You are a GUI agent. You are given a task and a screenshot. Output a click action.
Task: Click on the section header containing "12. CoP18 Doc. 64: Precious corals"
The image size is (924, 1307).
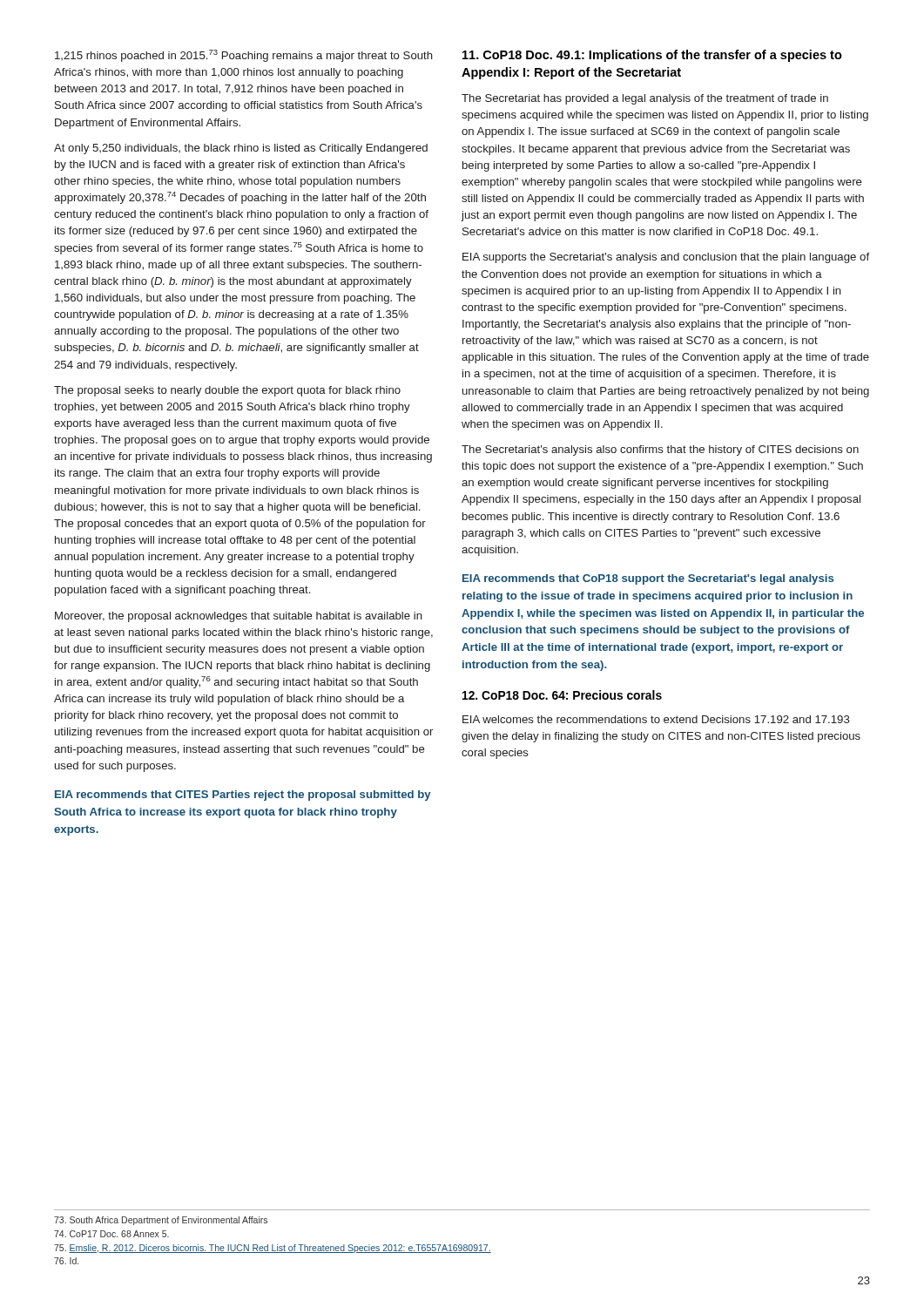pyautogui.click(x=666, y=696)
